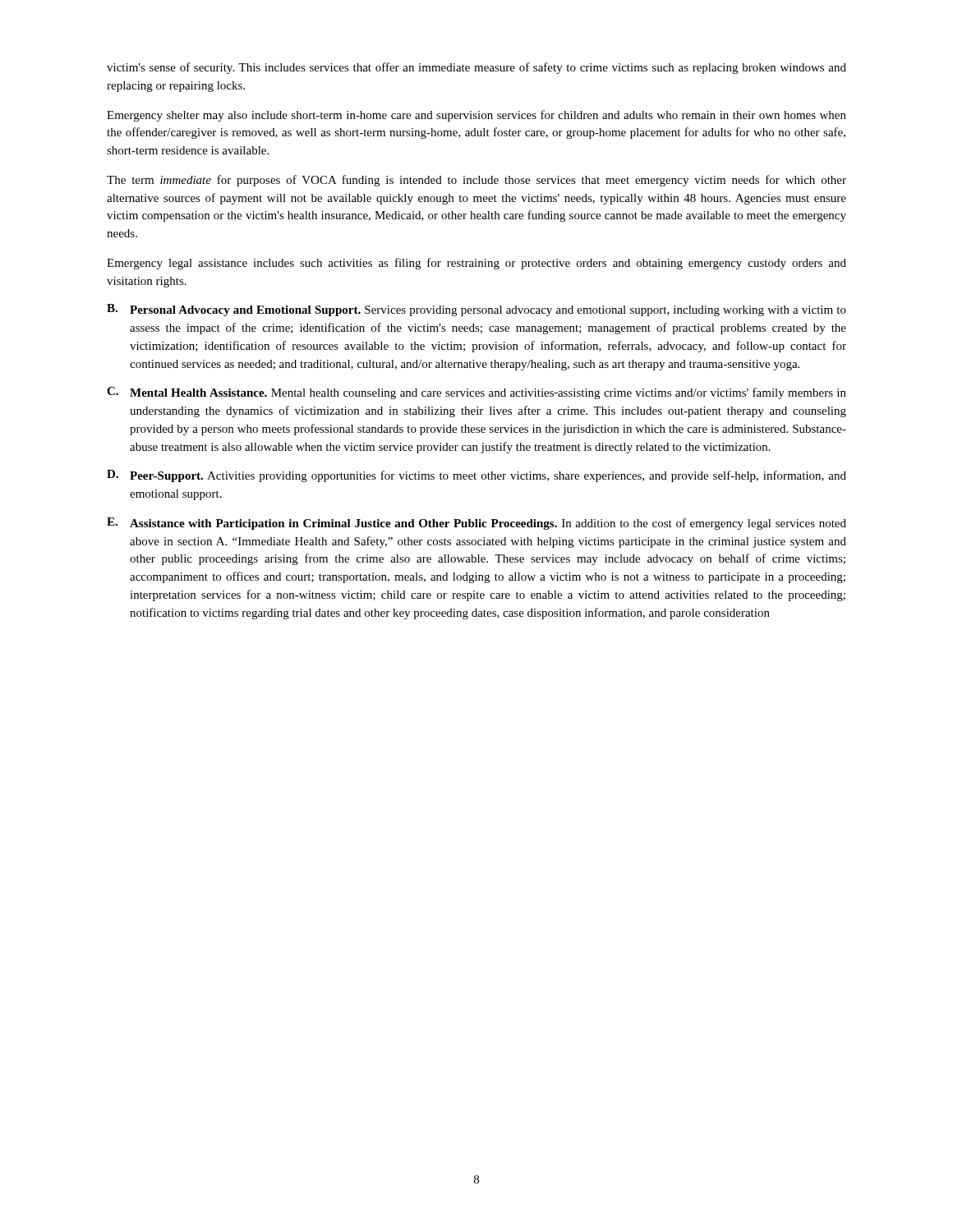This screenshot has height=1232, width=953.
Task: Find the region starting "C. Mental Health Assistance. Mental health counseling"
Action: 476,420
